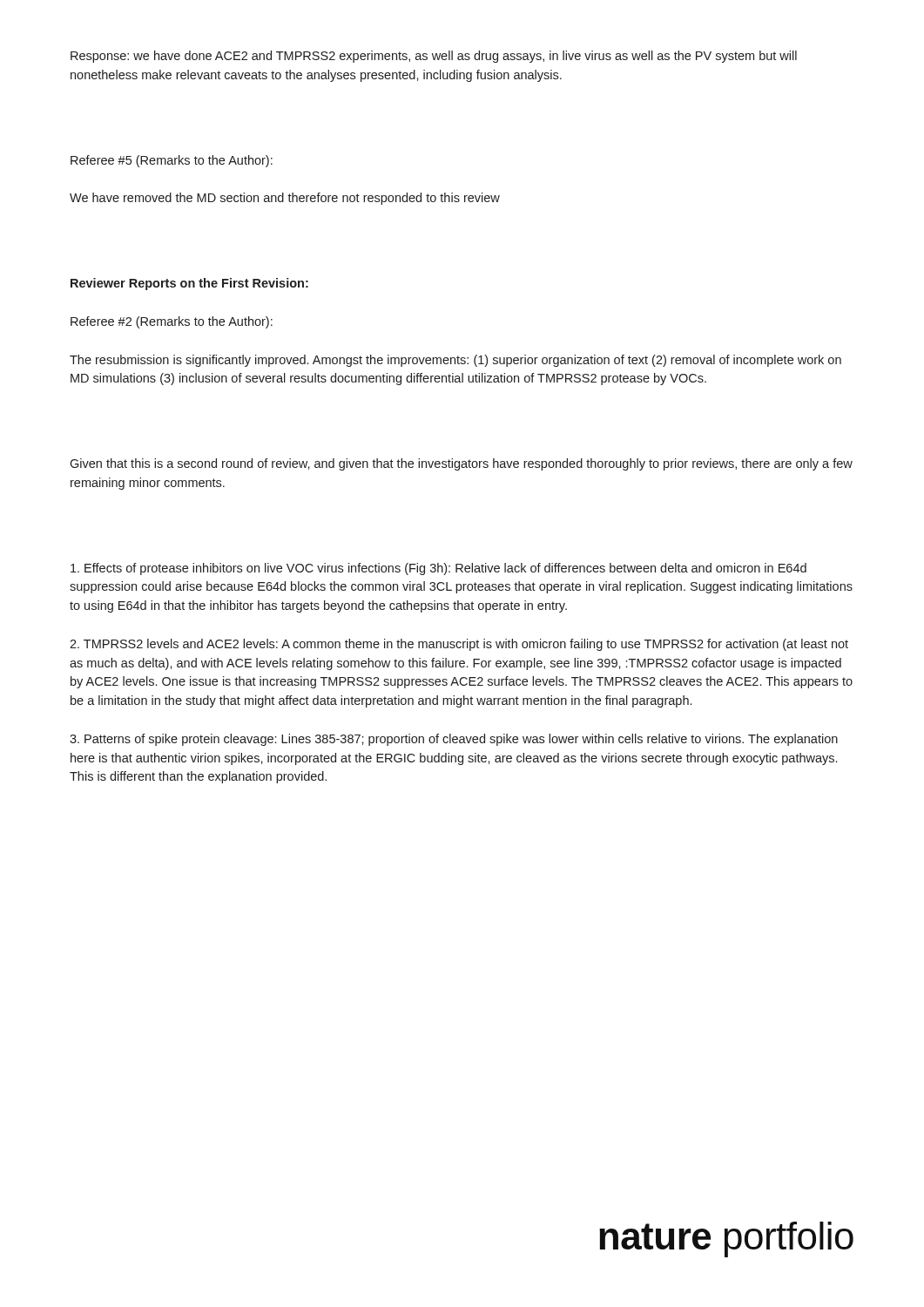Find the passage starting "Response: we have done ACE2"
Image resolution: width=924 pixels, height=1307 pixels.
(433, 65)
